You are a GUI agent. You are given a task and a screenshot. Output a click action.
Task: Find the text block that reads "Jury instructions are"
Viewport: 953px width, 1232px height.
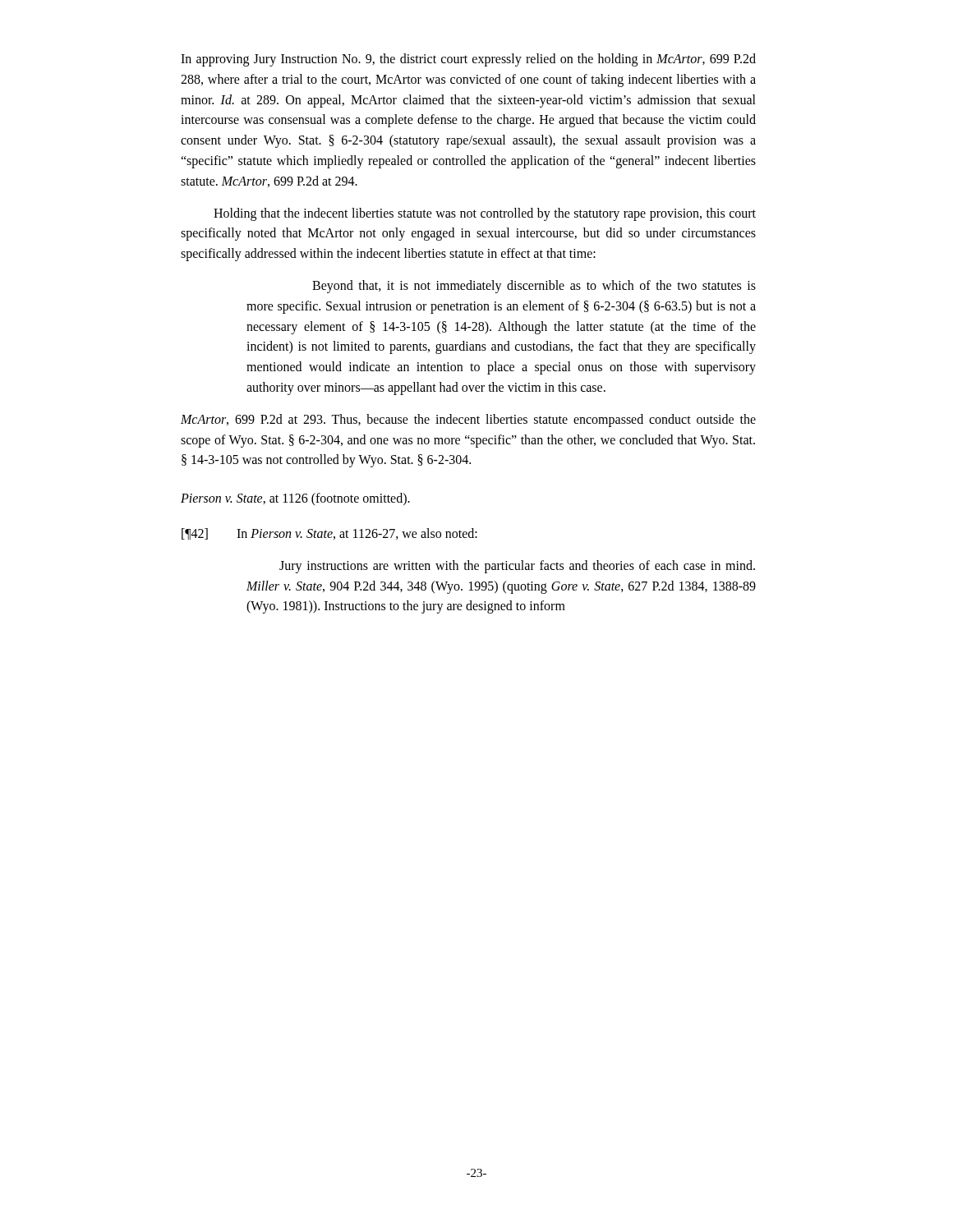pos(501,586)
